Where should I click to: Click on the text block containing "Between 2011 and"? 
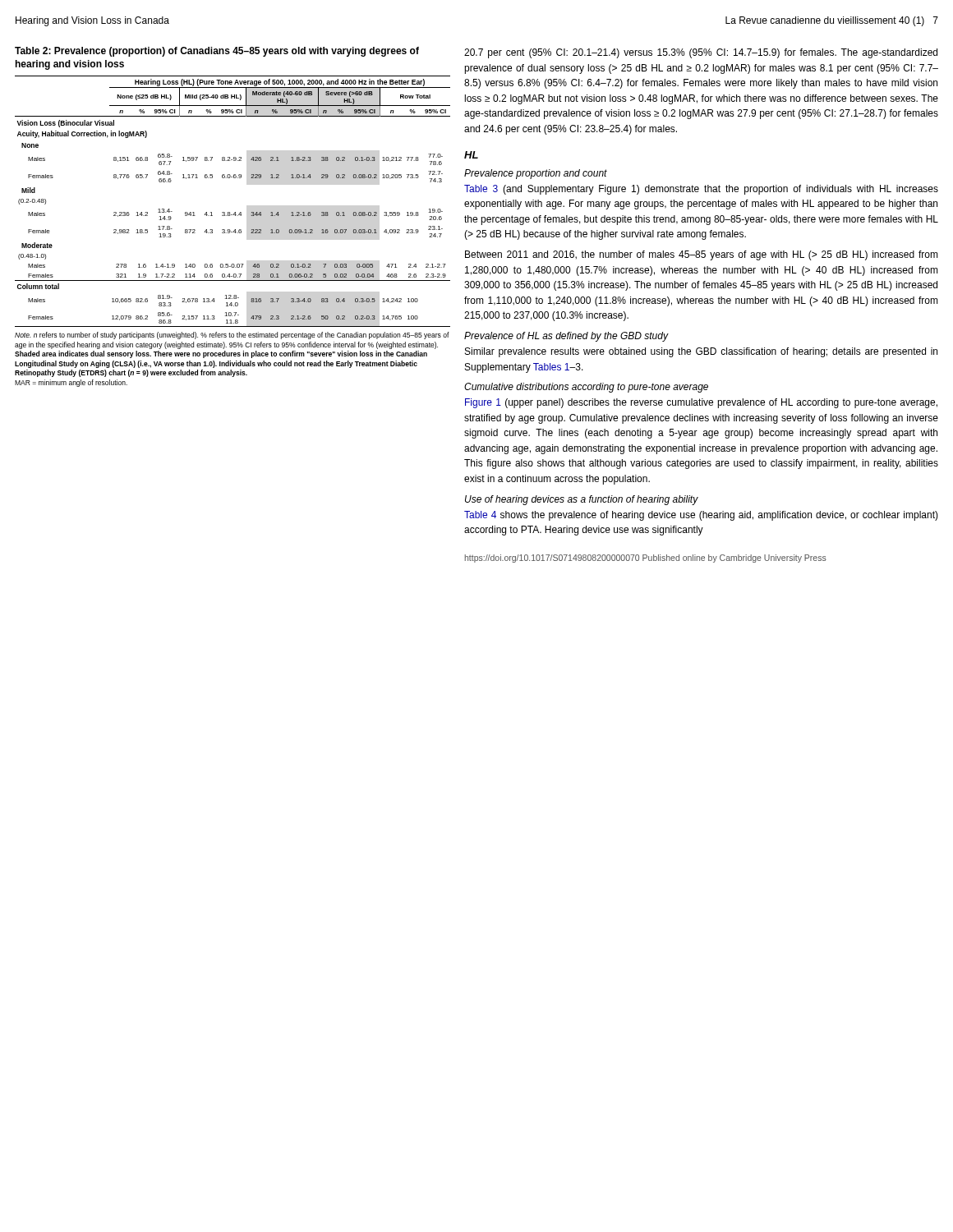tap(701, 285)
